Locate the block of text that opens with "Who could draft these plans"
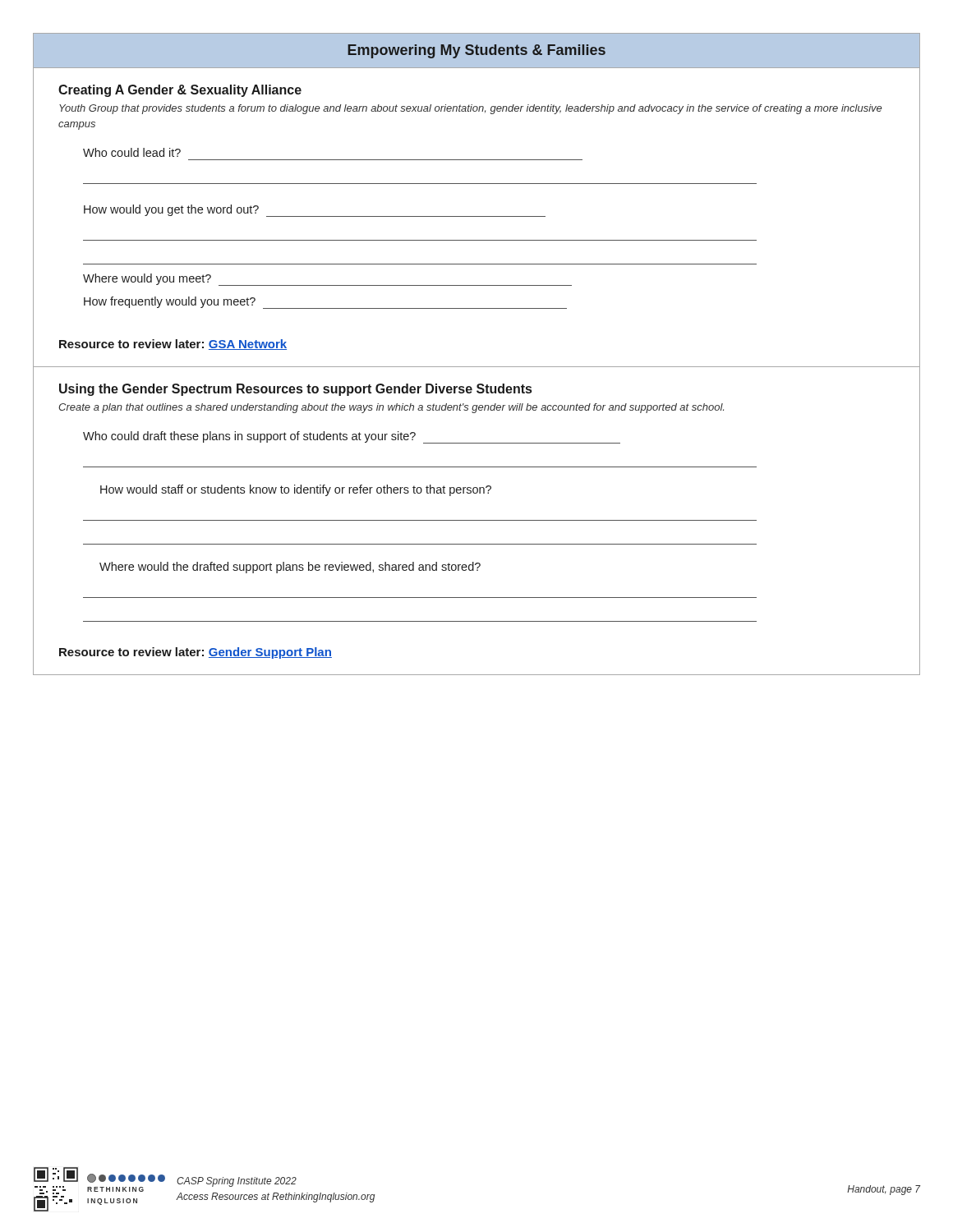 (352, 436)
